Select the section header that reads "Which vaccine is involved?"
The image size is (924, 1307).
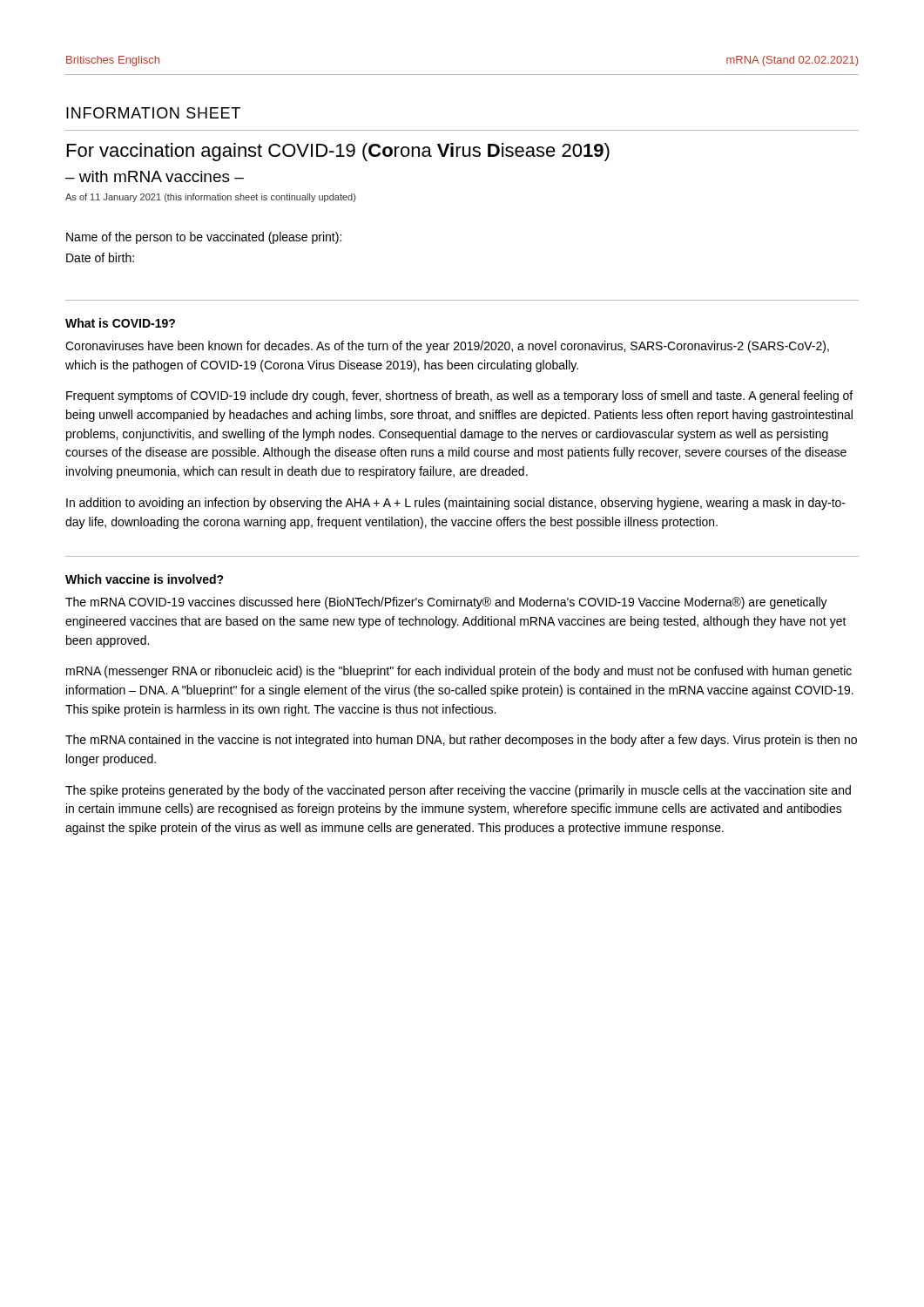coord(145,580)
